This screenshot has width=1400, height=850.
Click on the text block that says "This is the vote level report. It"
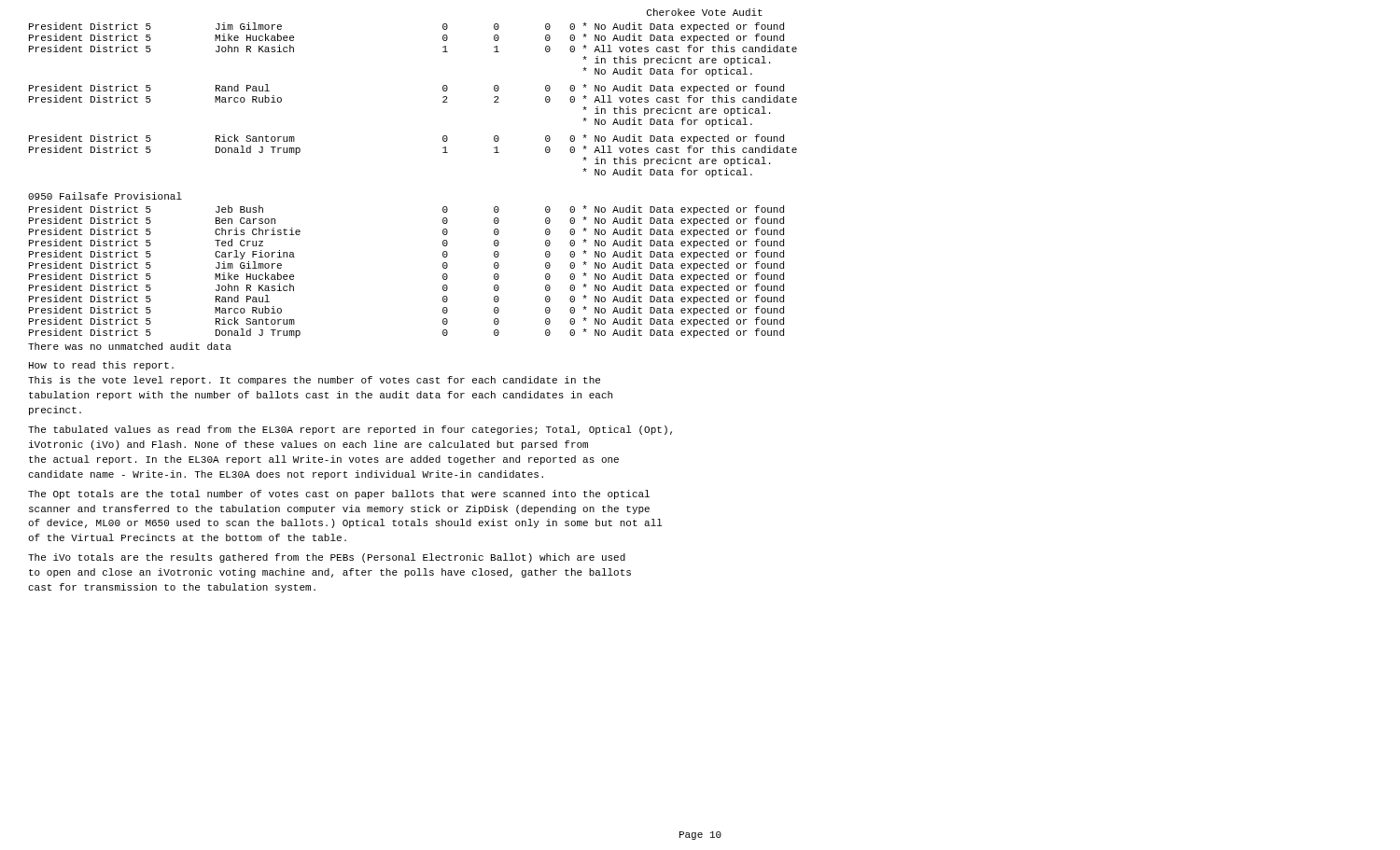point(321,396)
